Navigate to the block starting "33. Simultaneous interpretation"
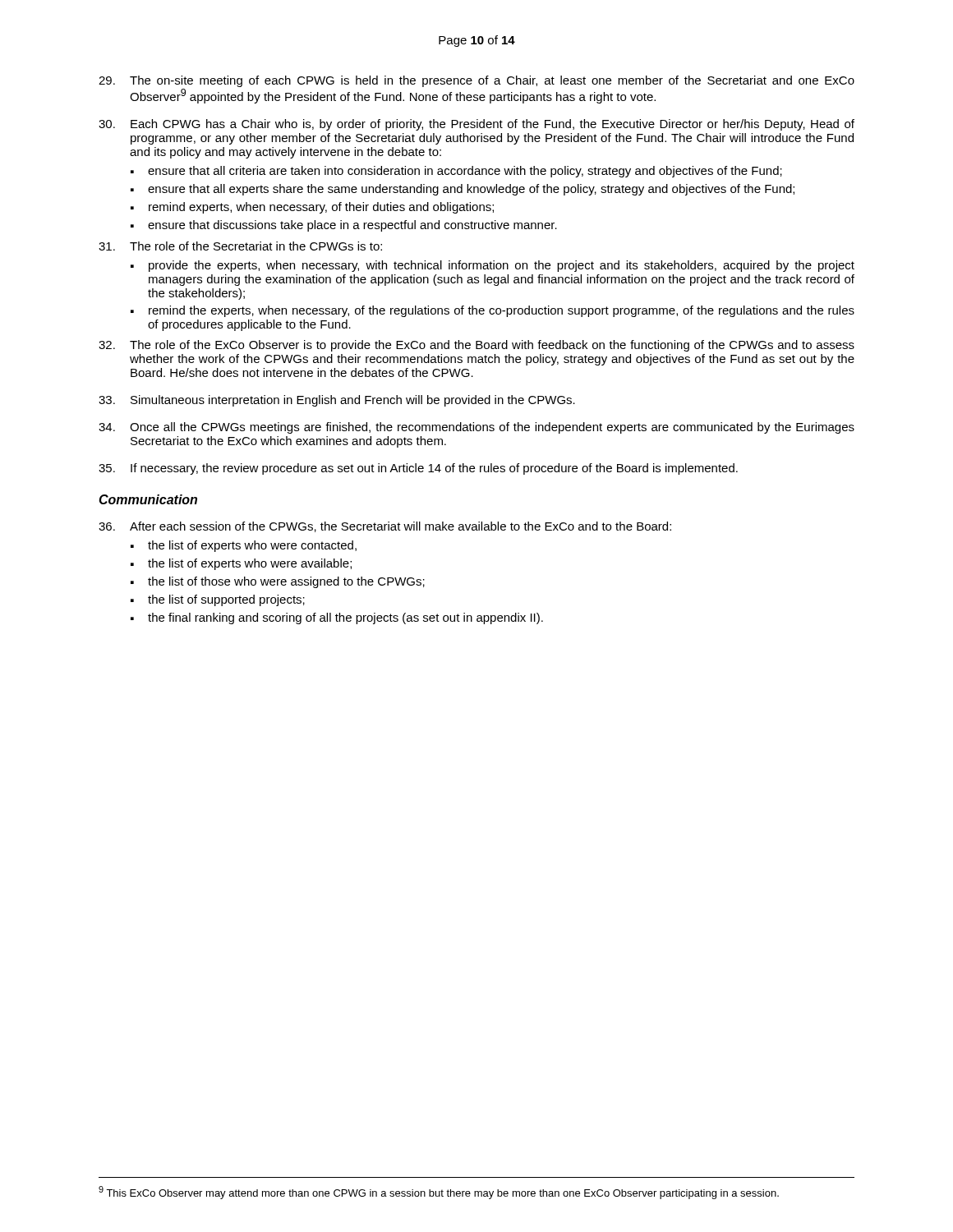Screen dimensions: 1232x953 coord(476,400)
